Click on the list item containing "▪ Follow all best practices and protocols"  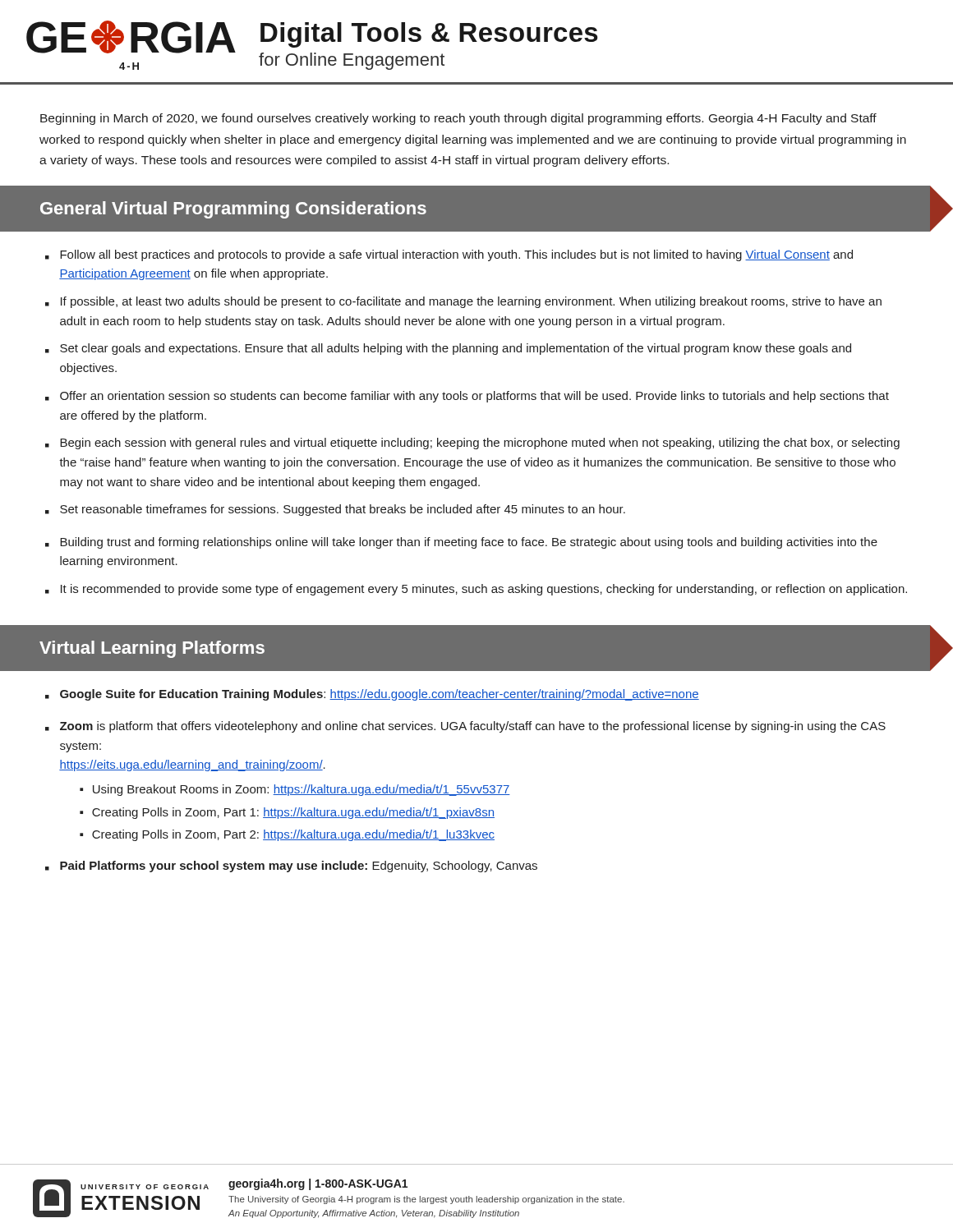pos(476,264)
